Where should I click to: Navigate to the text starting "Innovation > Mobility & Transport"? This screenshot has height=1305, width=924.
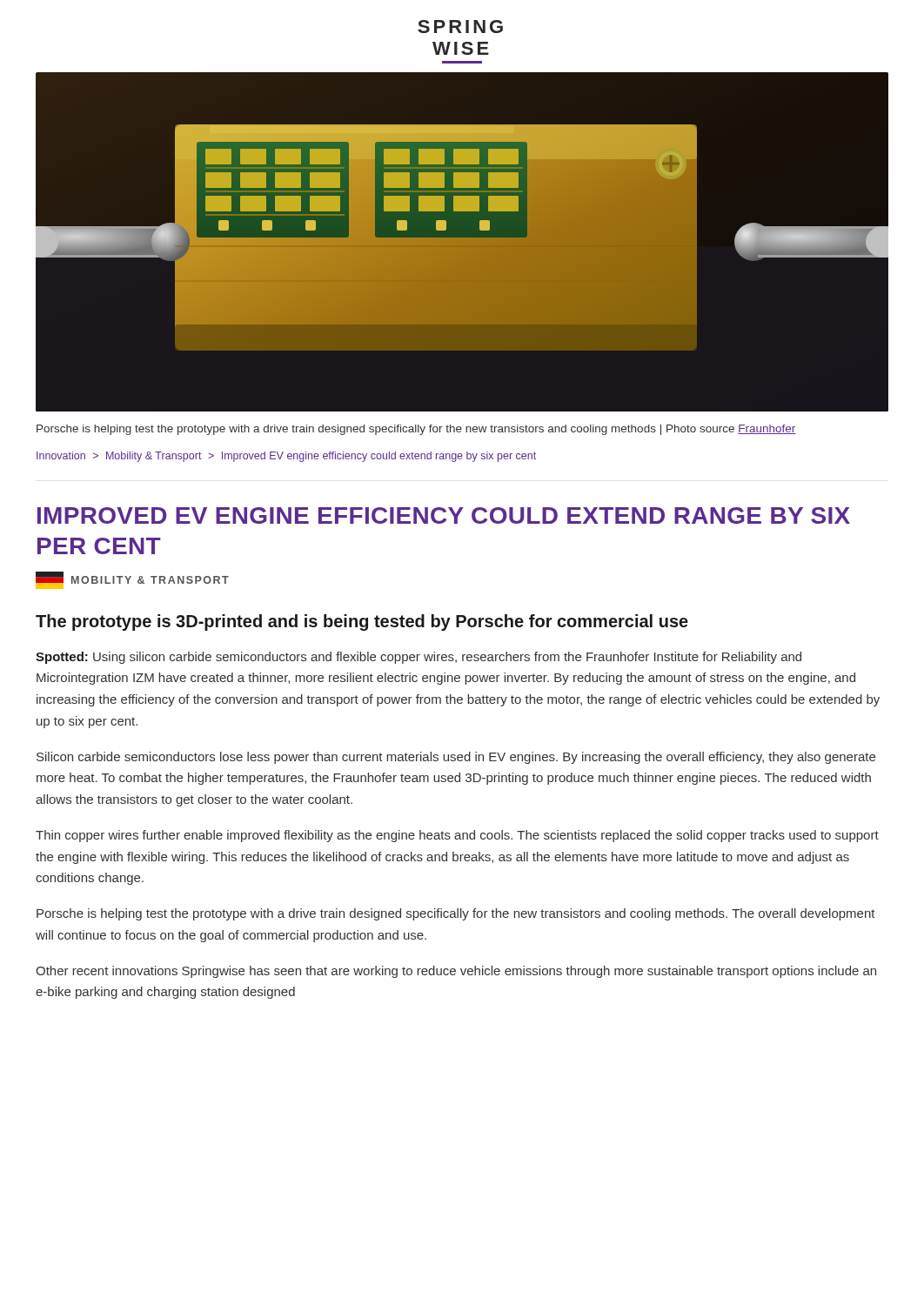[x=286, y=456]
